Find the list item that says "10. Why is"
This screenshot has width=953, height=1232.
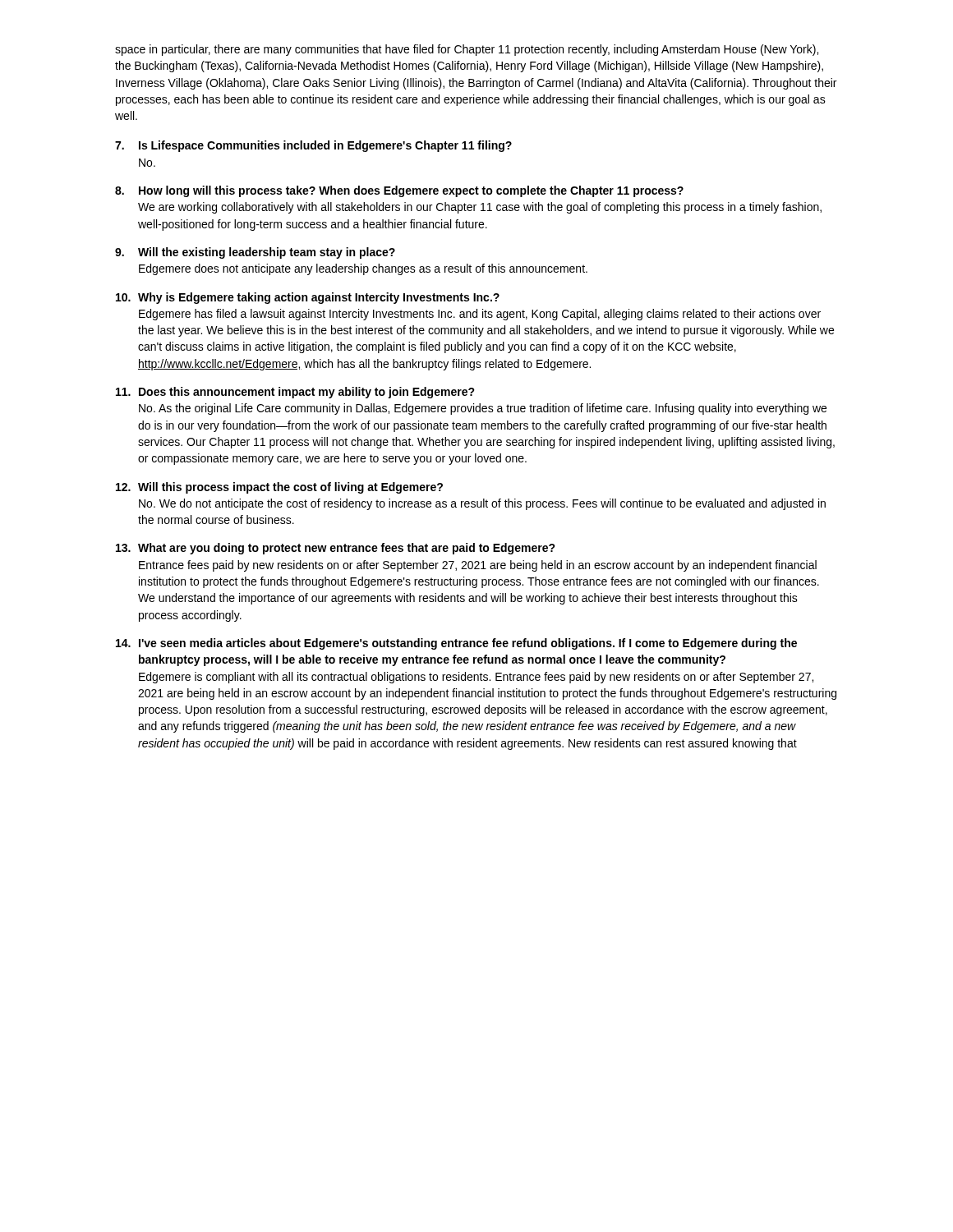476,330
